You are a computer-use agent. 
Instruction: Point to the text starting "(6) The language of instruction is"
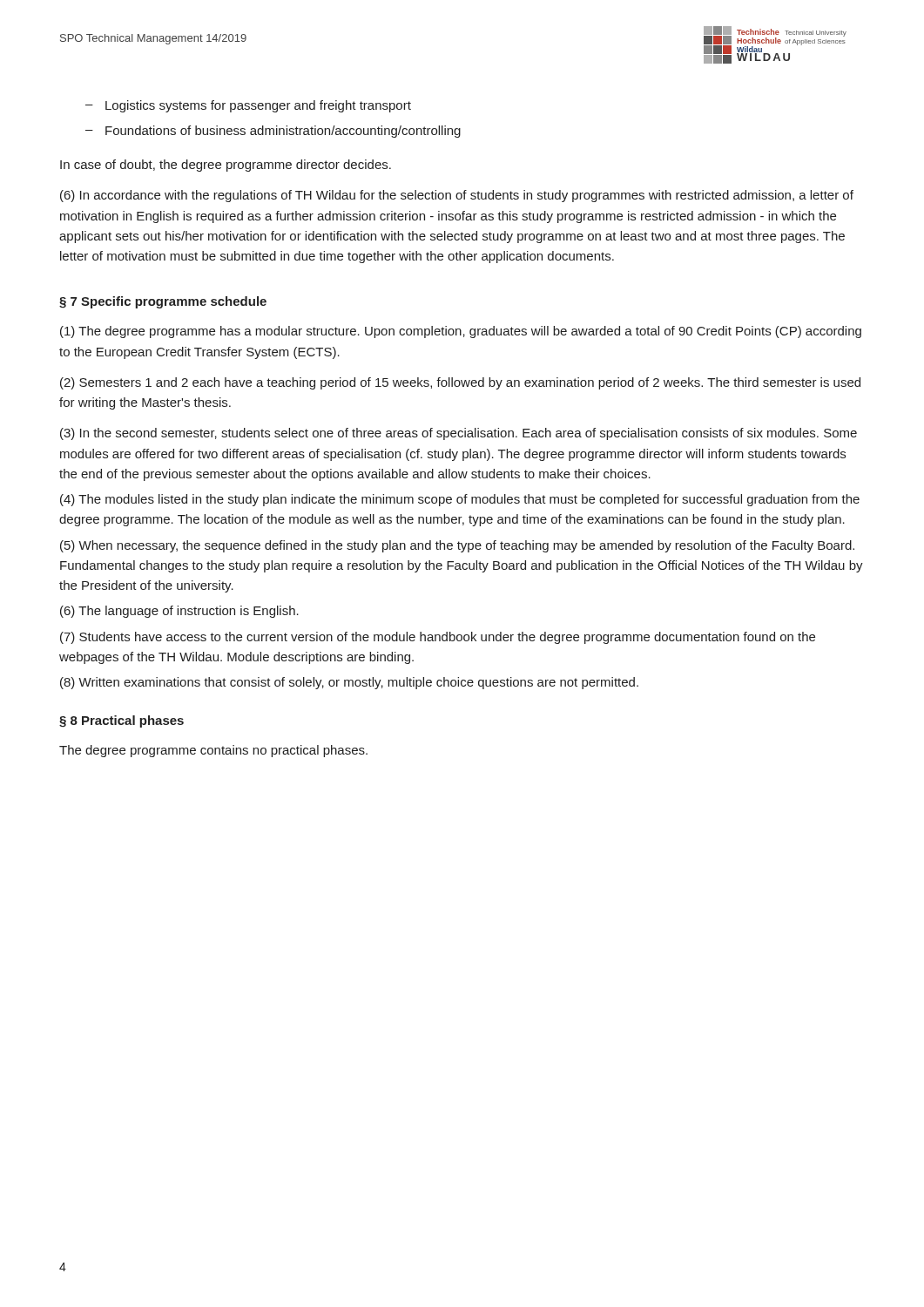point(179,611)
